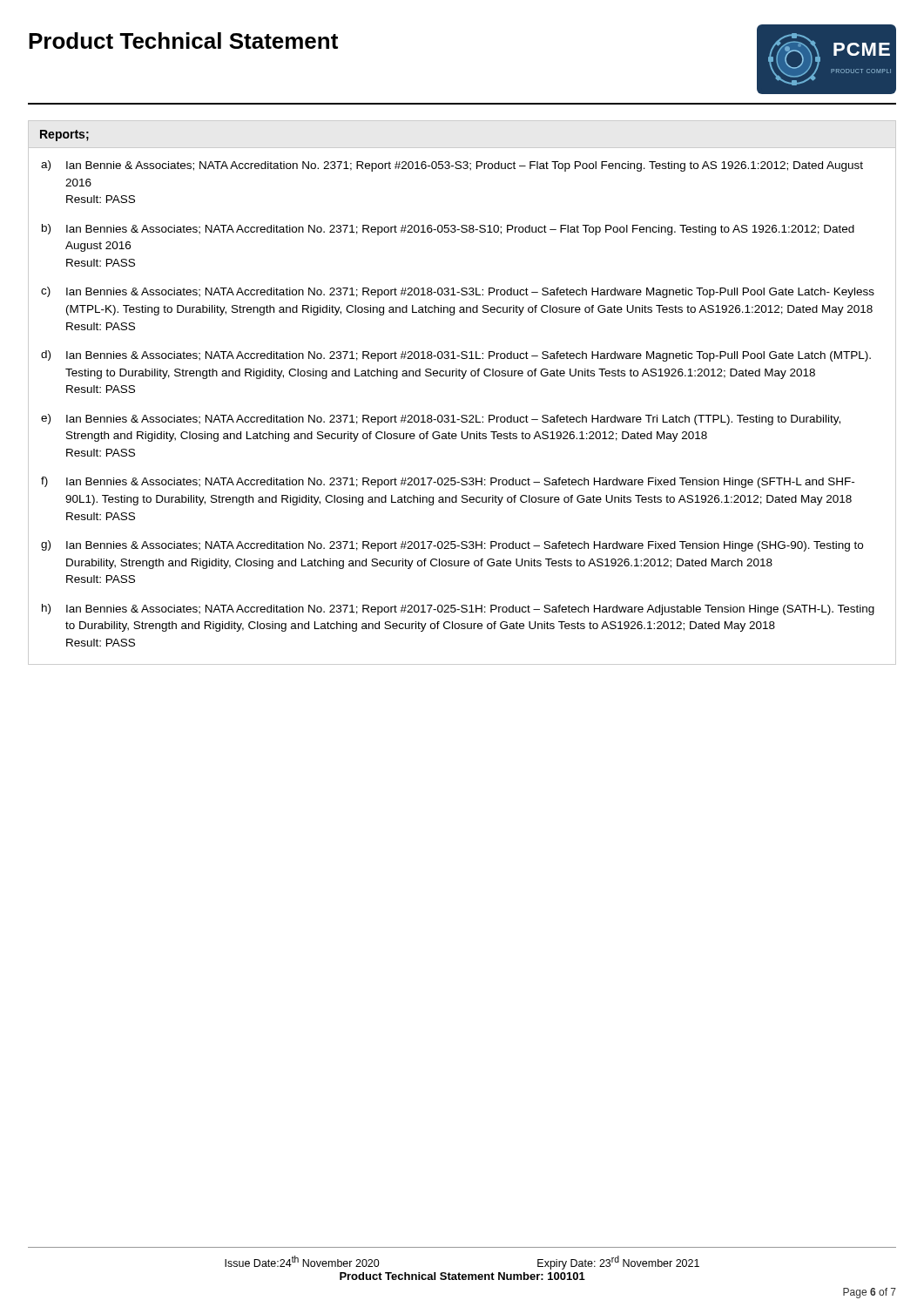Navigate to the block starting "a) Ian Bennie & Associates; NATA Accreditation"
Screen dimensions: 1307x924
coord(452,166)
